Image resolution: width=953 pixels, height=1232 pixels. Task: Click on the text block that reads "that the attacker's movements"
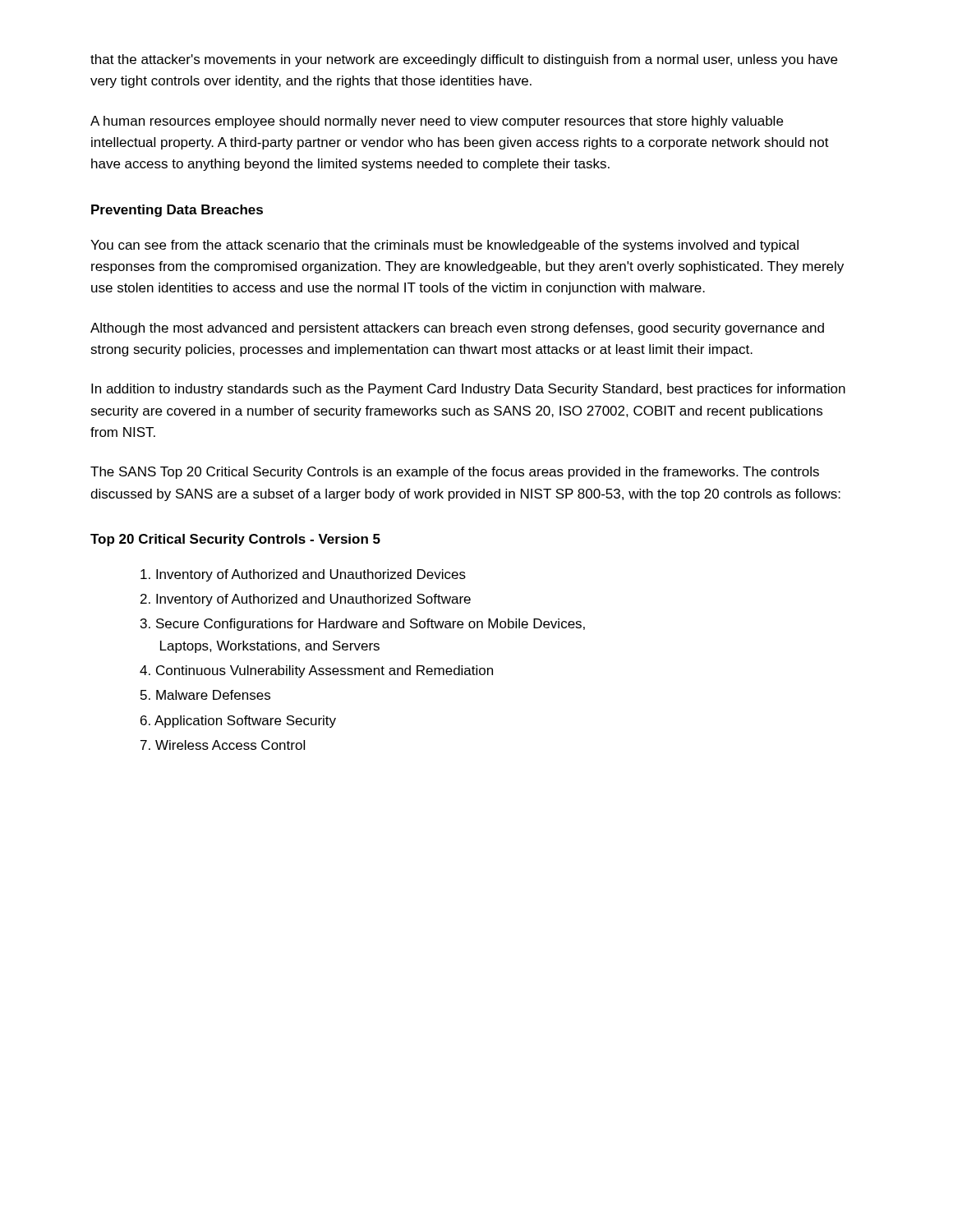(464, 70)
